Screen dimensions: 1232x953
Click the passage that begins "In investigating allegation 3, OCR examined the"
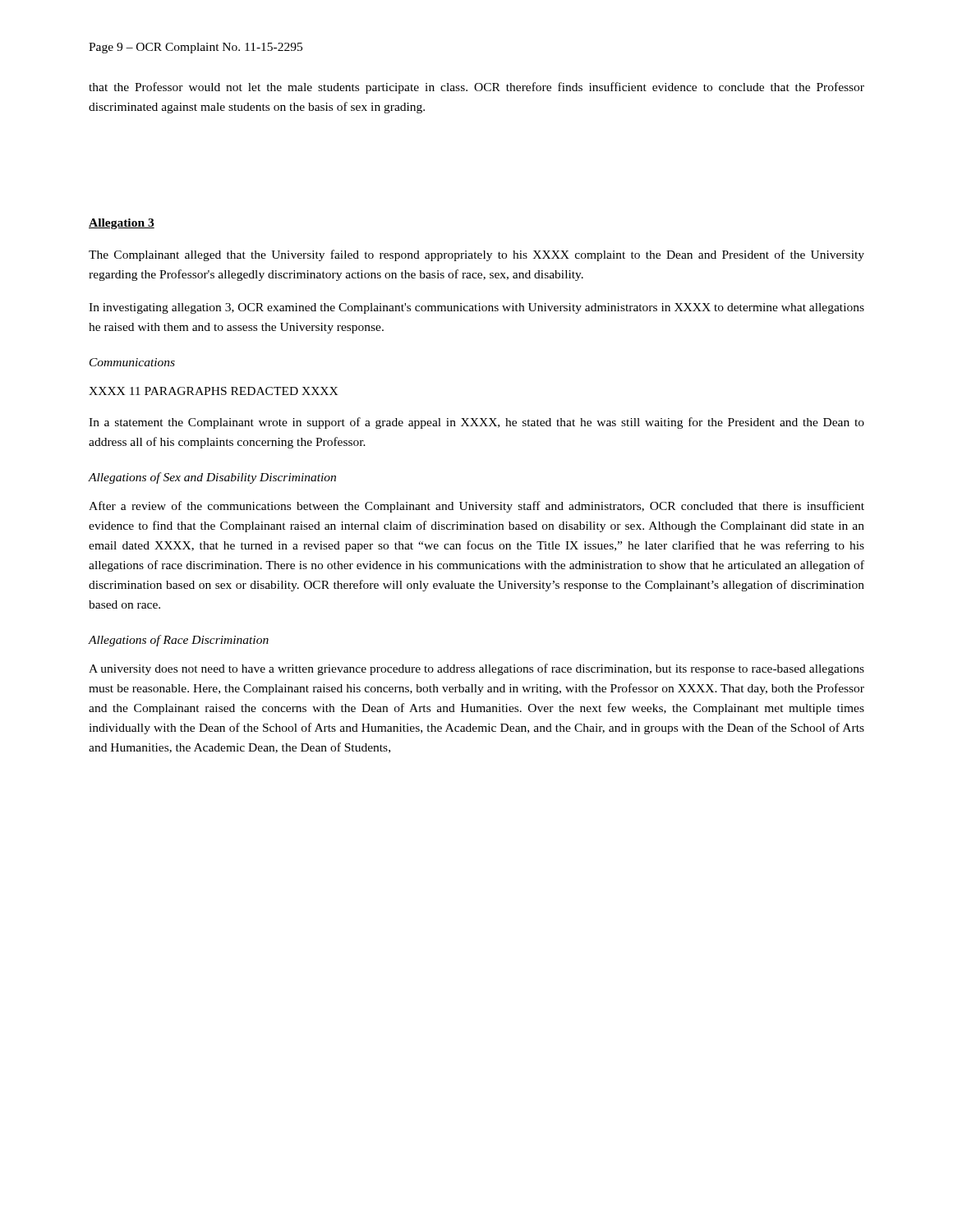pos(476,317)
